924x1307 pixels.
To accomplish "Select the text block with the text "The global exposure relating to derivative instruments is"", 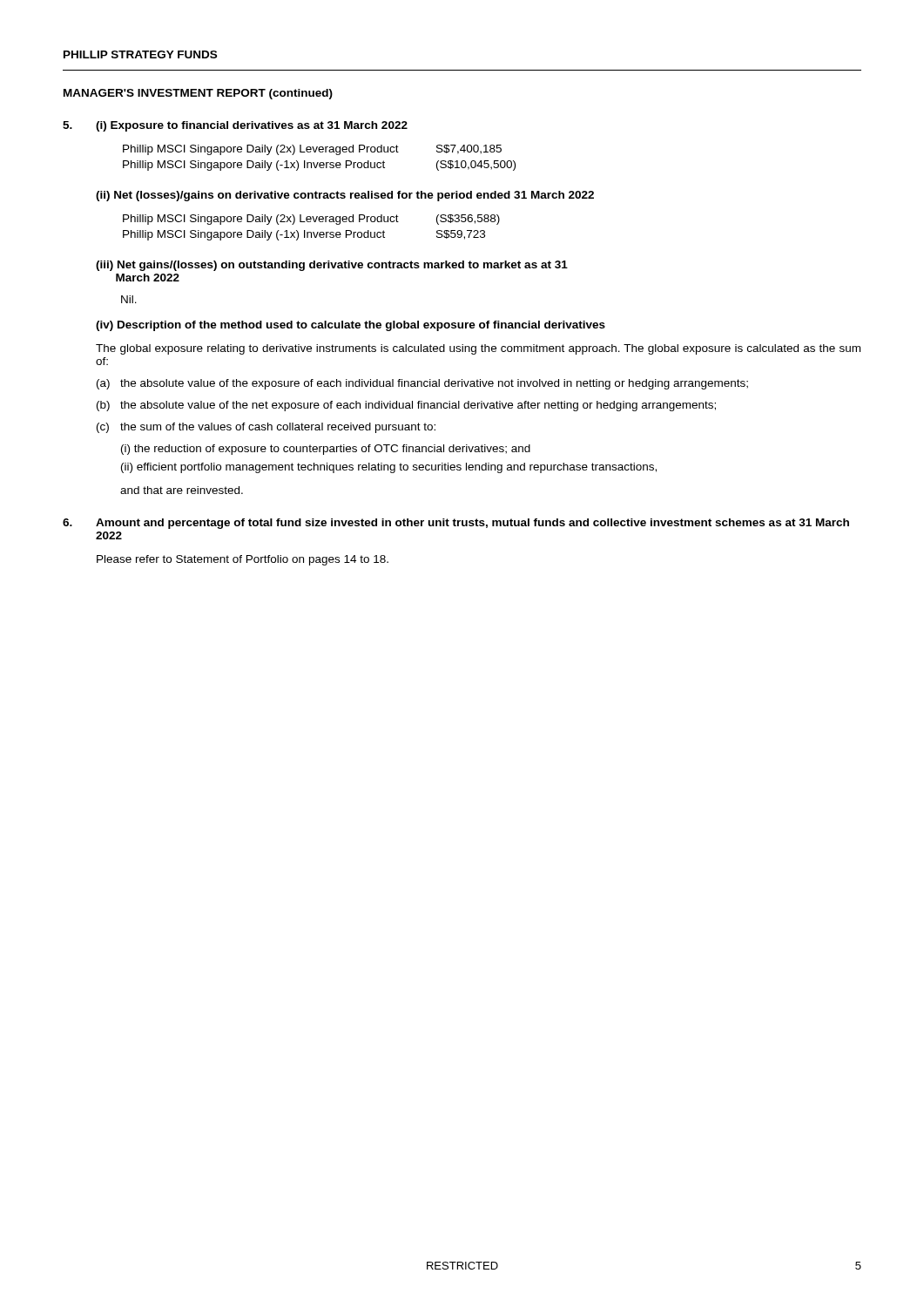I will pyautogui.click(x=479, y=355).
